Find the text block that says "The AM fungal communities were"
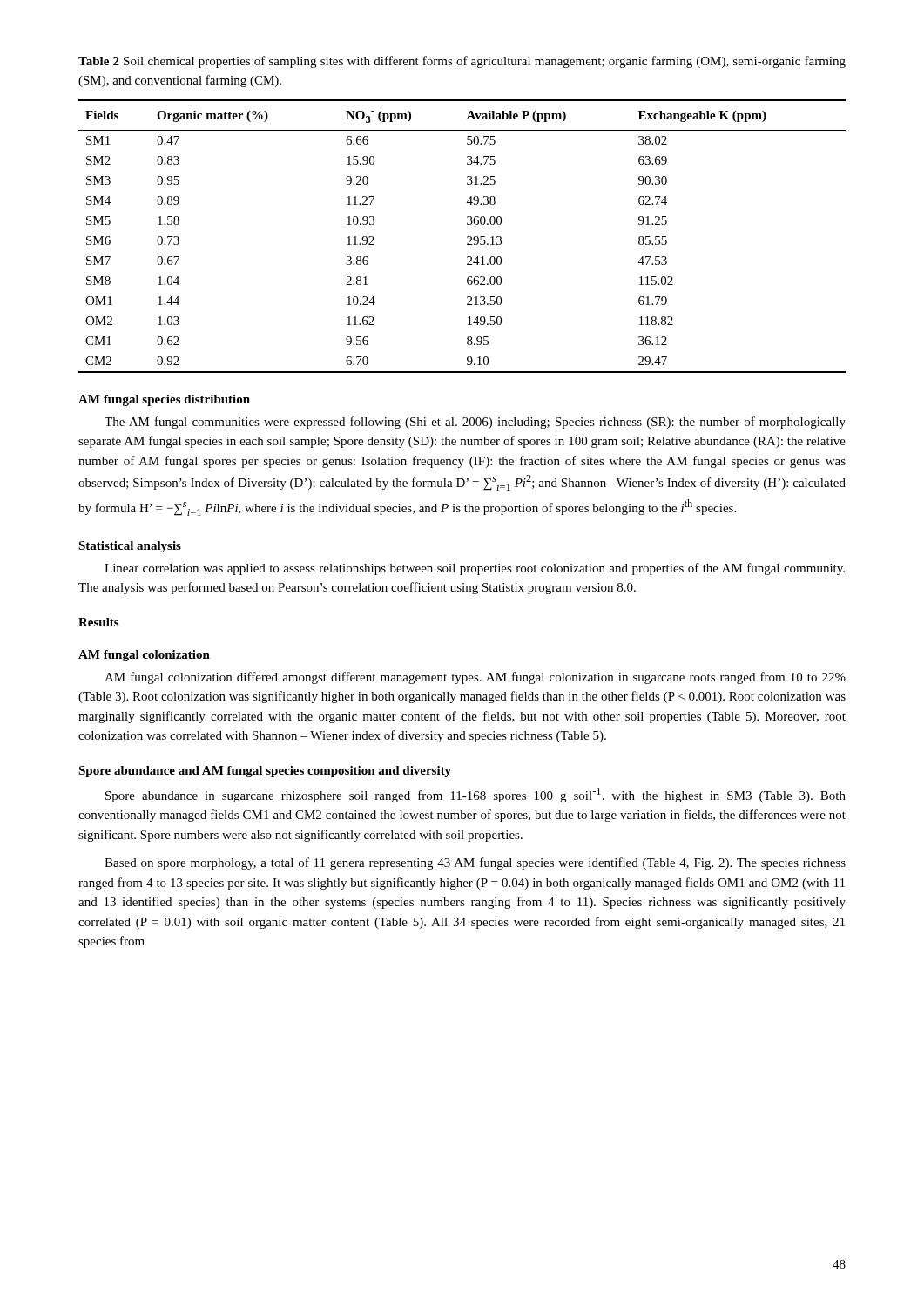Screen dimensions: 1307x924 pyautogui.click(x=462, y=466)
